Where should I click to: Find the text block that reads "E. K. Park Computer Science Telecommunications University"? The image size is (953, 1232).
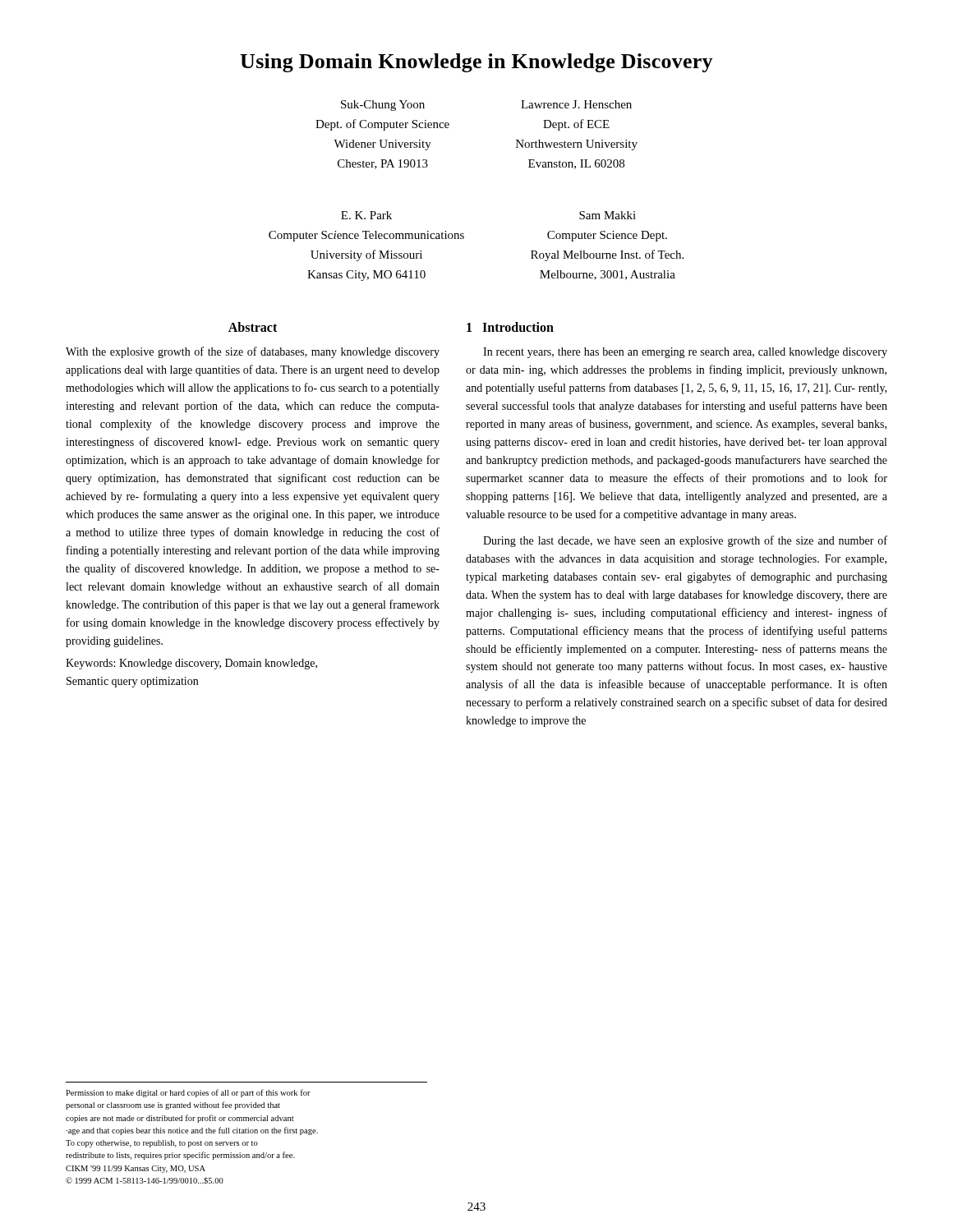tap(359, 215)
